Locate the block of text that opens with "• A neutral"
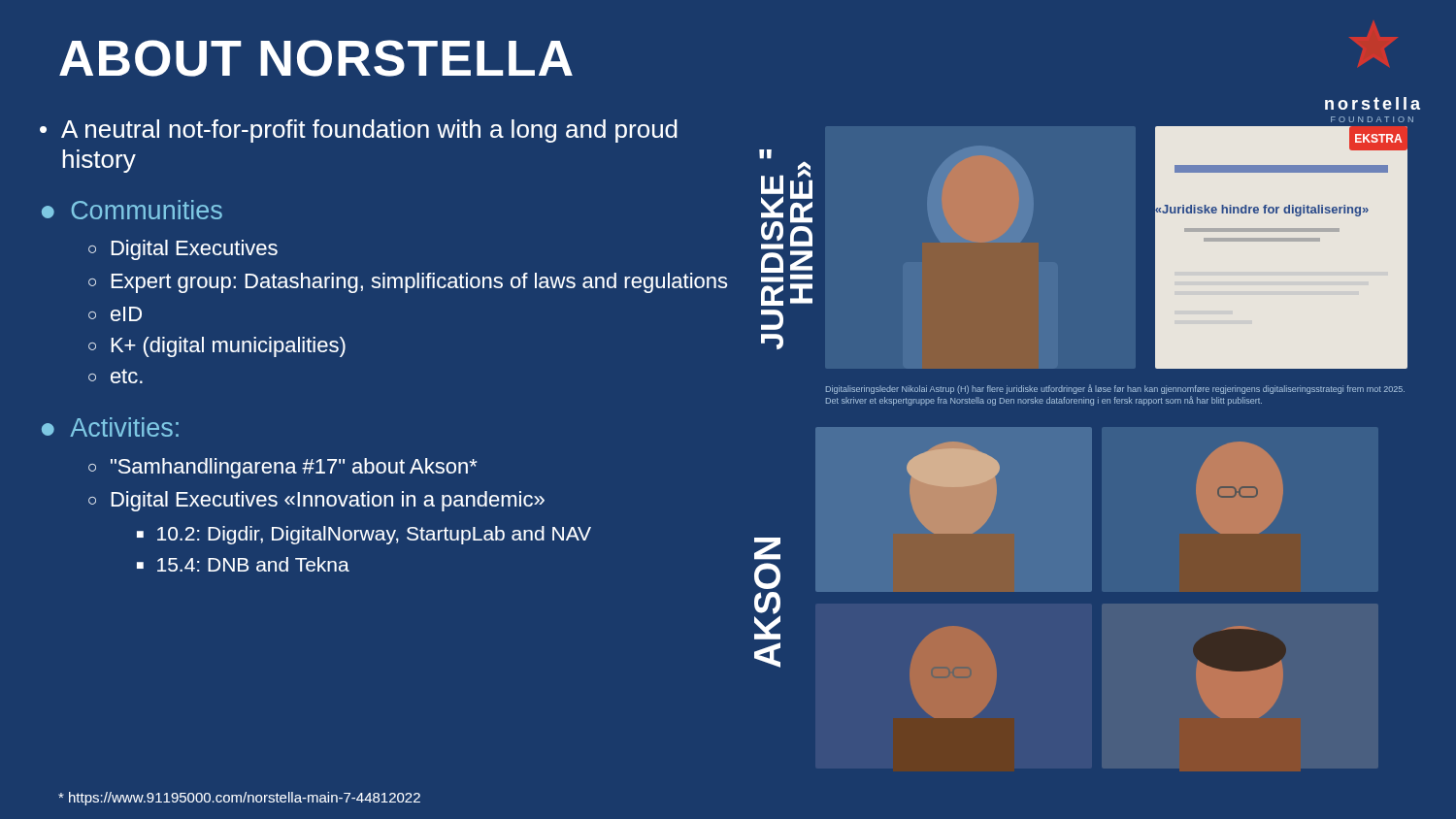Viewport: 1456px width, 819px height. 379,145
